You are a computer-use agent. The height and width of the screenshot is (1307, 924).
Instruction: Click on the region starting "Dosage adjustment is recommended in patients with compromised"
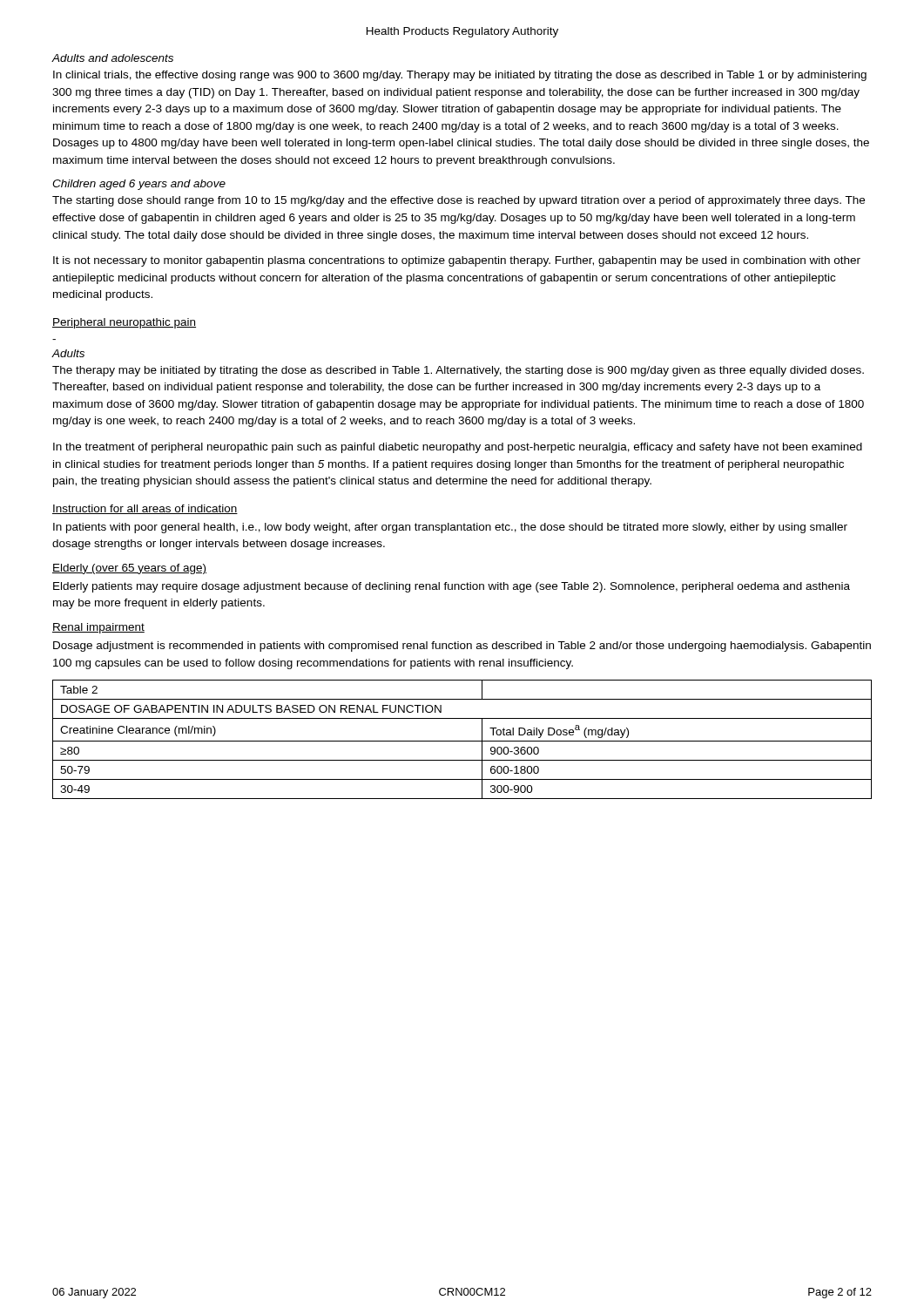click(x=462, y=654)
